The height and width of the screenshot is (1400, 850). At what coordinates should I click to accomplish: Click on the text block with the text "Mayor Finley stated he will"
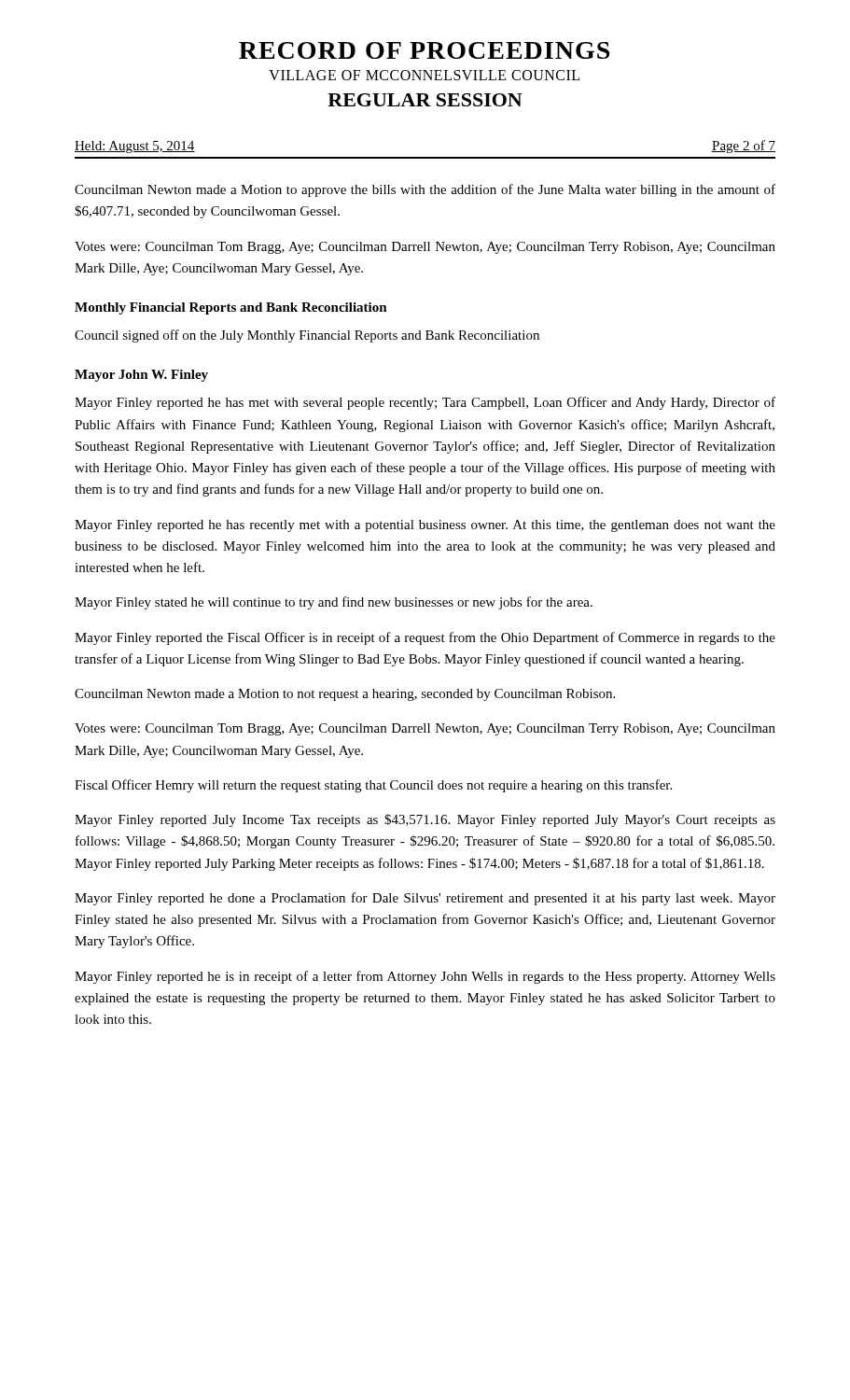(x=334, y=602)
